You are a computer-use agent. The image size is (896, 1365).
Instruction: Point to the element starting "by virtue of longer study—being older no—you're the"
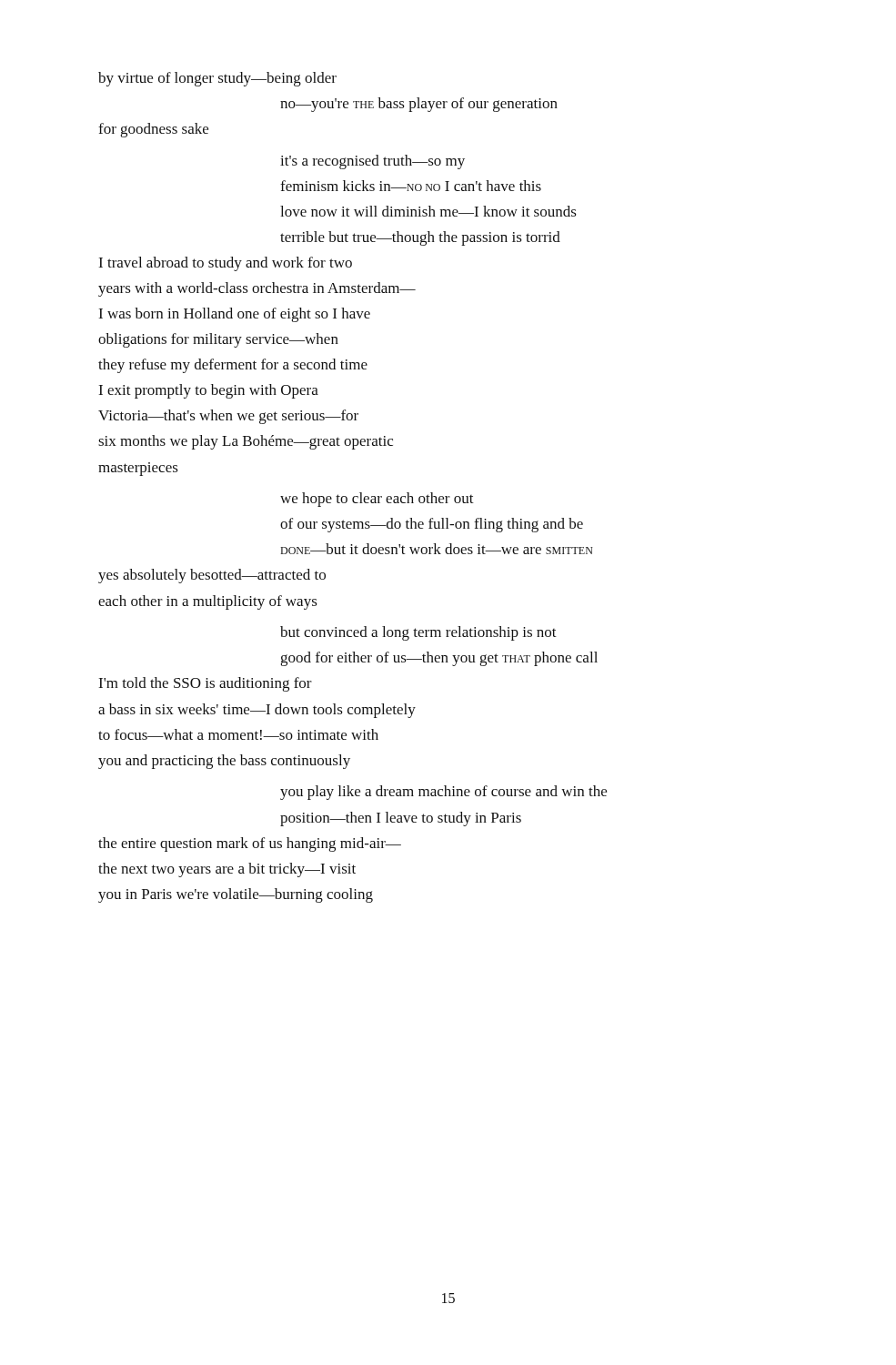pos(448,486)
